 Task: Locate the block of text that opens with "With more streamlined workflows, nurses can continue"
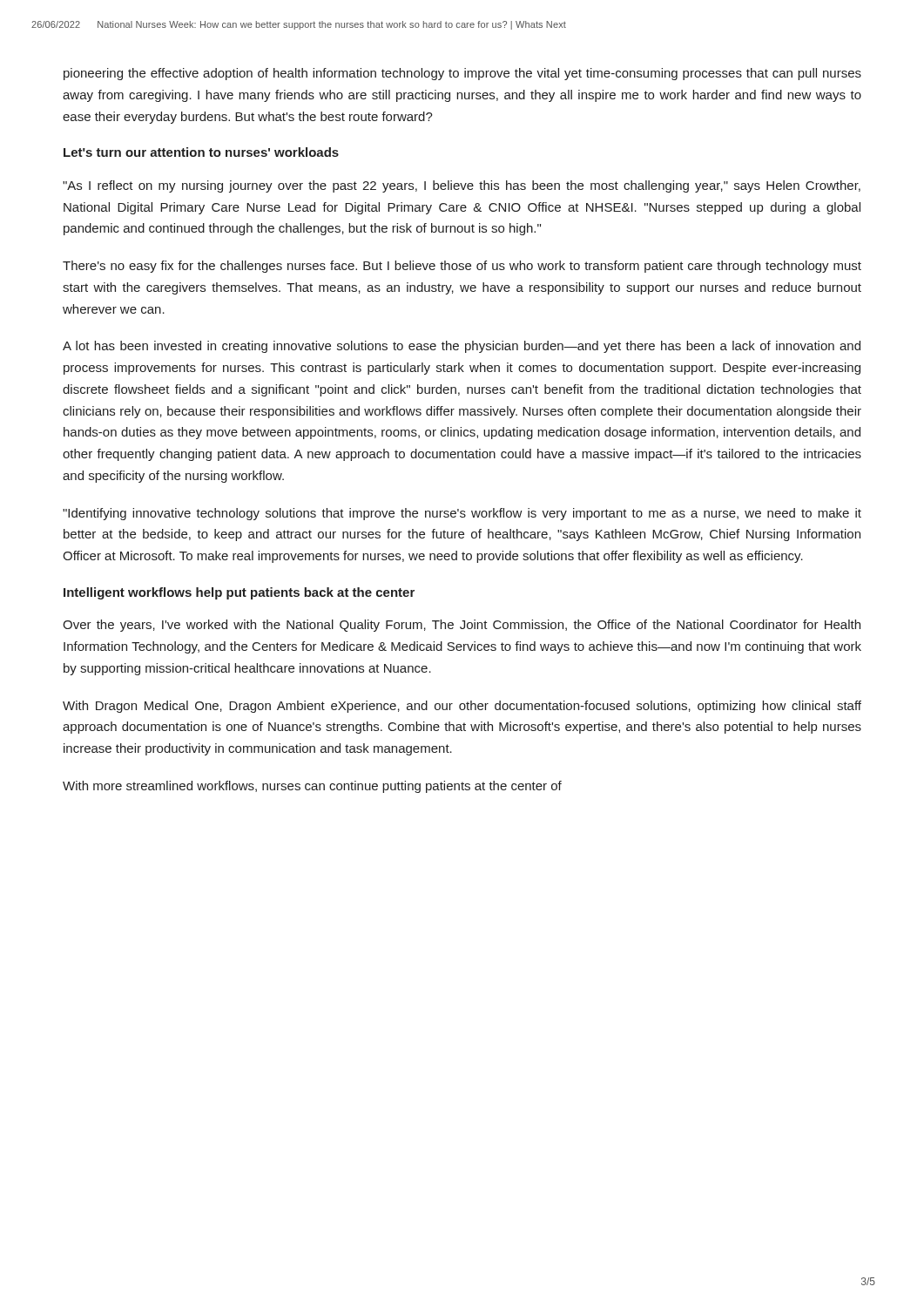(x=312, y=785)
